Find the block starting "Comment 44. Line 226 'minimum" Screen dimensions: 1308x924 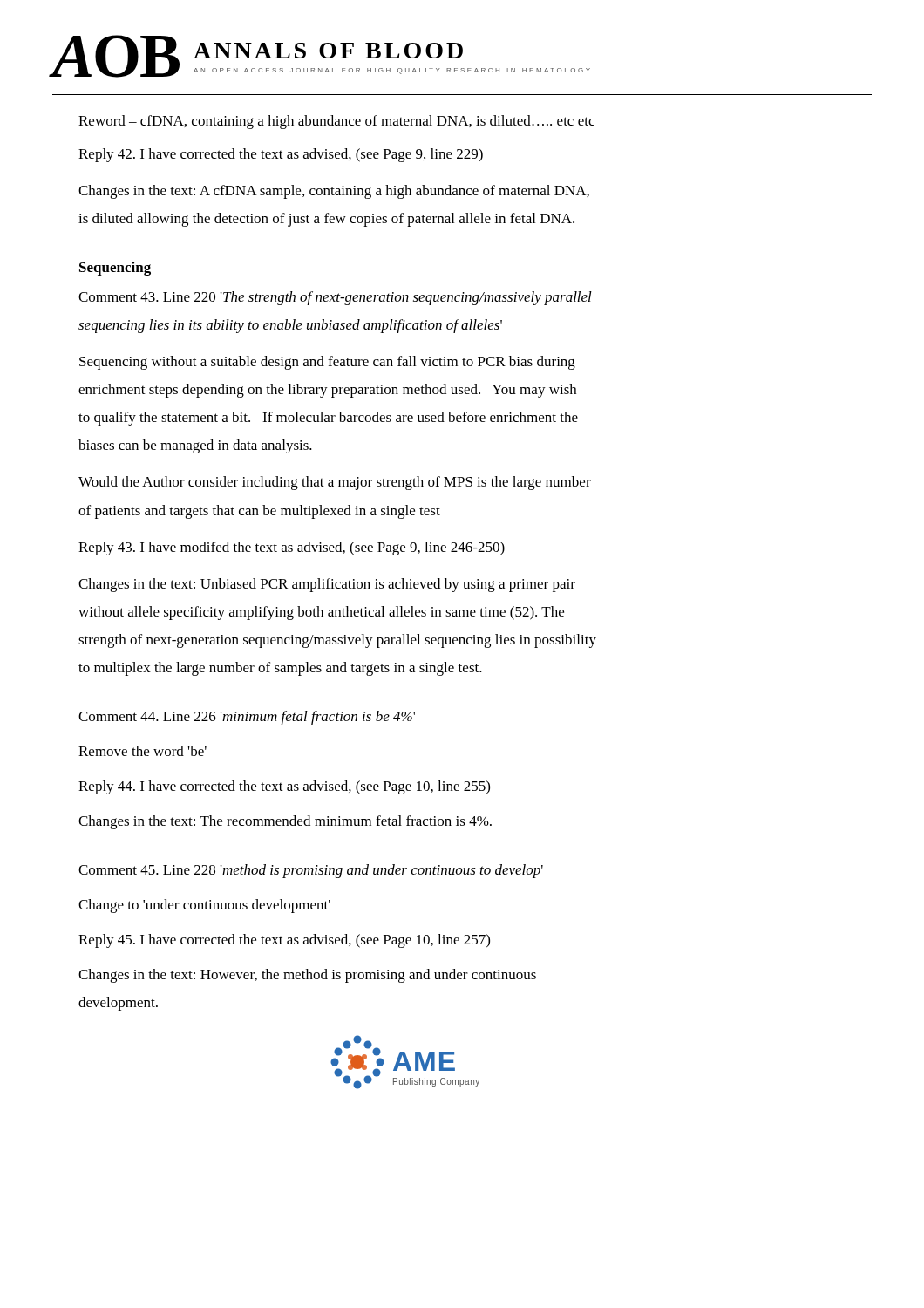(x=247, y=718)
